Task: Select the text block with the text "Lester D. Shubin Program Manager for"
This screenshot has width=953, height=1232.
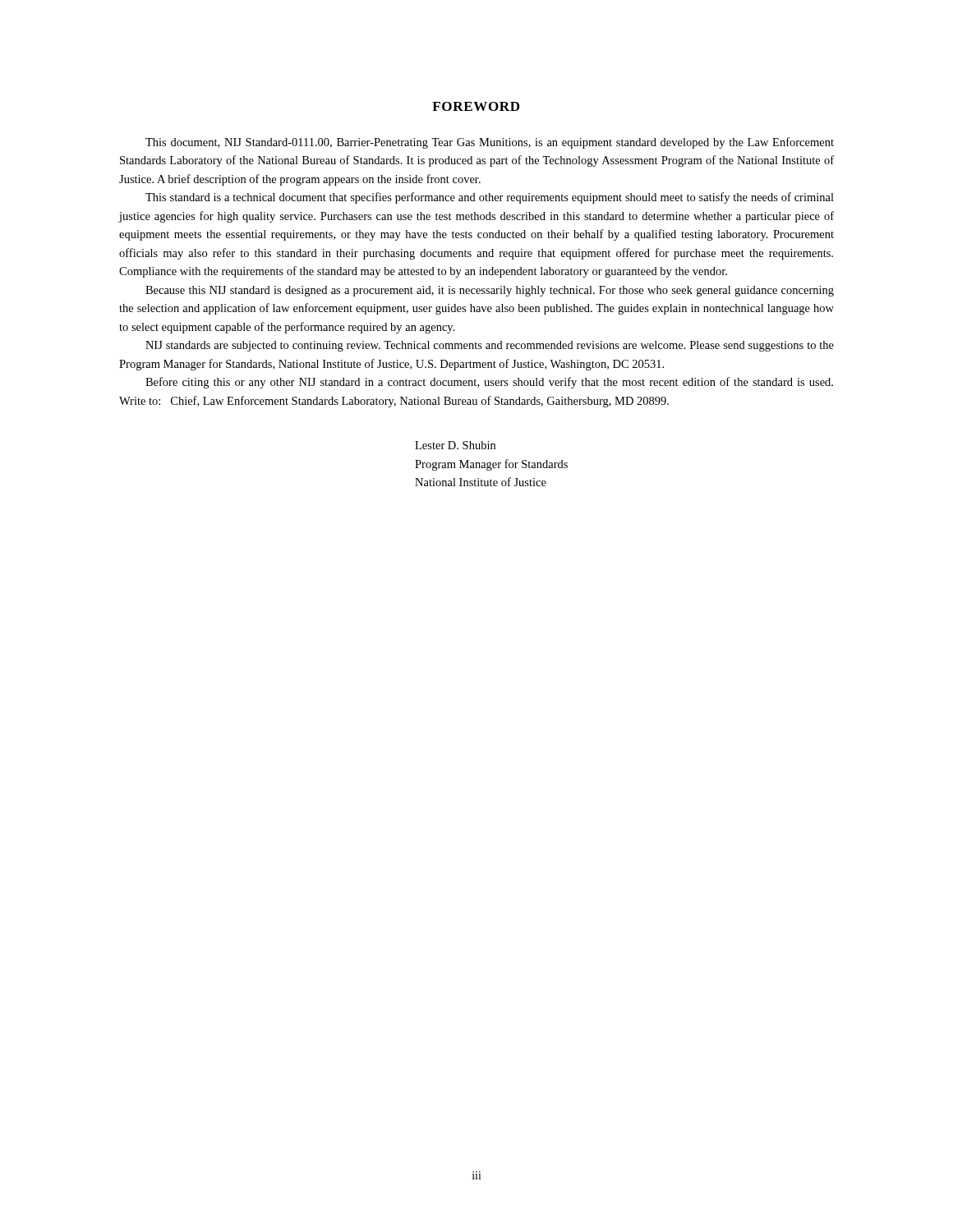Action: coord(491,464)
